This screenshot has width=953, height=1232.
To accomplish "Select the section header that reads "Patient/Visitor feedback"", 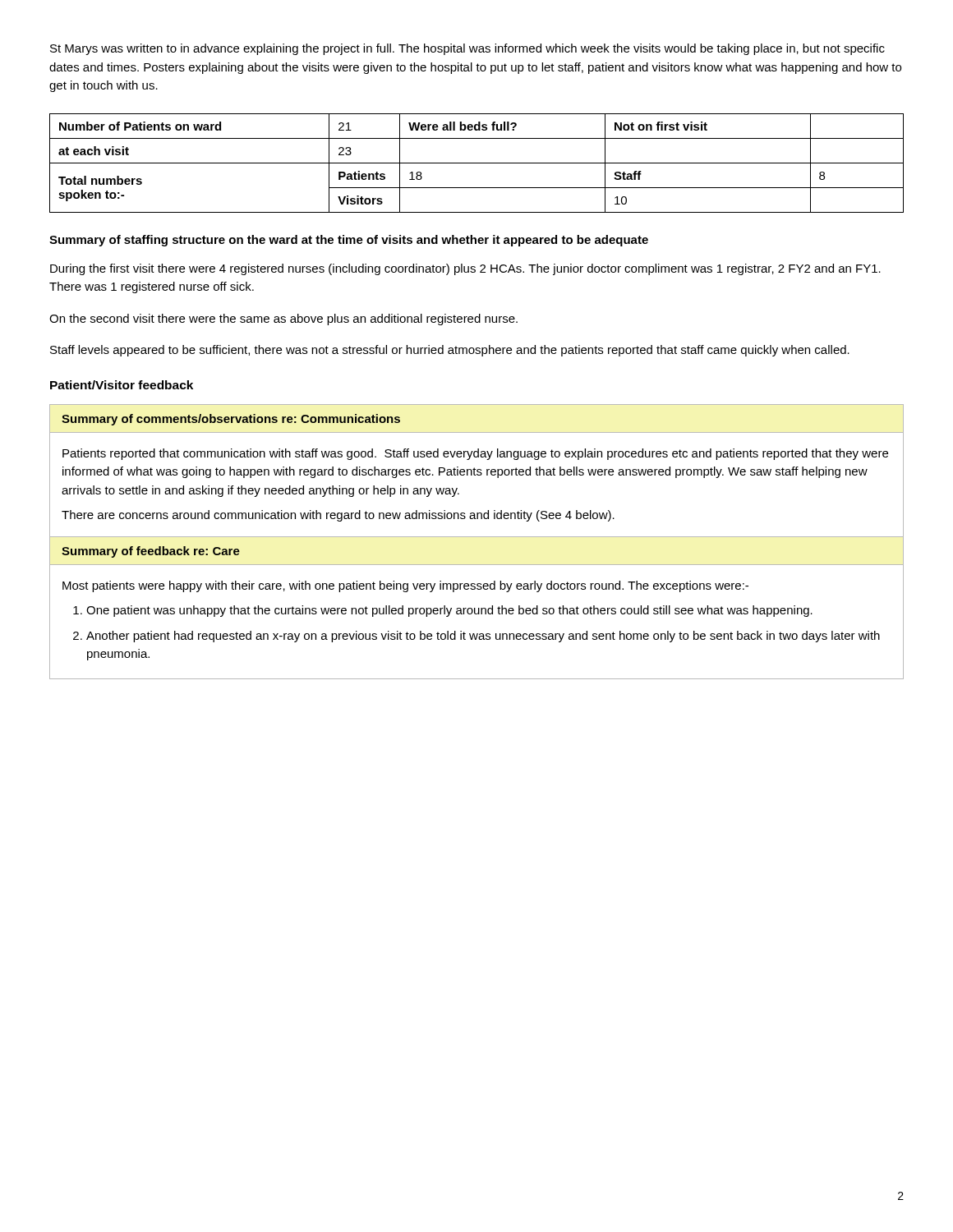I will [121, 384].
